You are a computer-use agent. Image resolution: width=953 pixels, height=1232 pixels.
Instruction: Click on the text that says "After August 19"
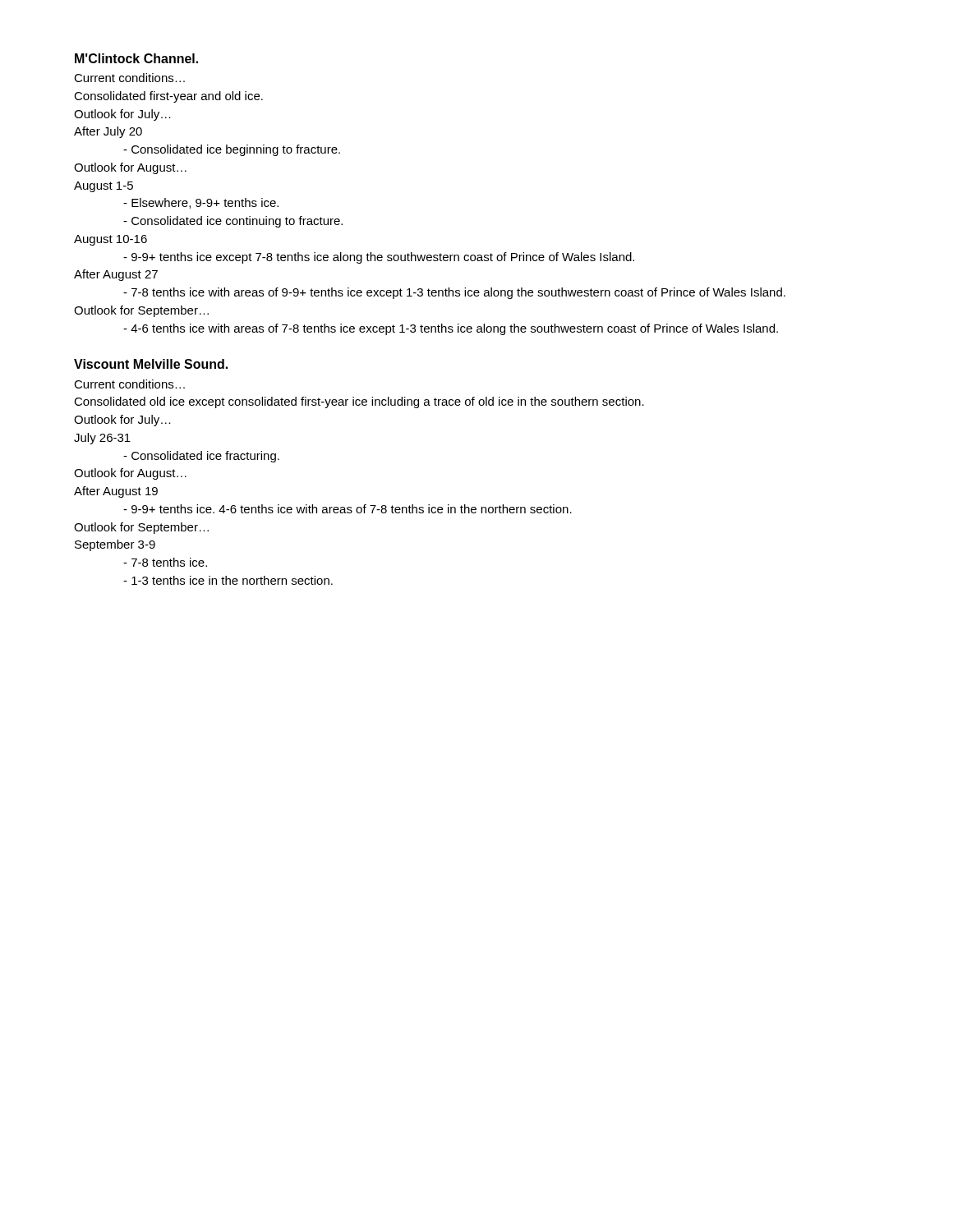[116, 491]
